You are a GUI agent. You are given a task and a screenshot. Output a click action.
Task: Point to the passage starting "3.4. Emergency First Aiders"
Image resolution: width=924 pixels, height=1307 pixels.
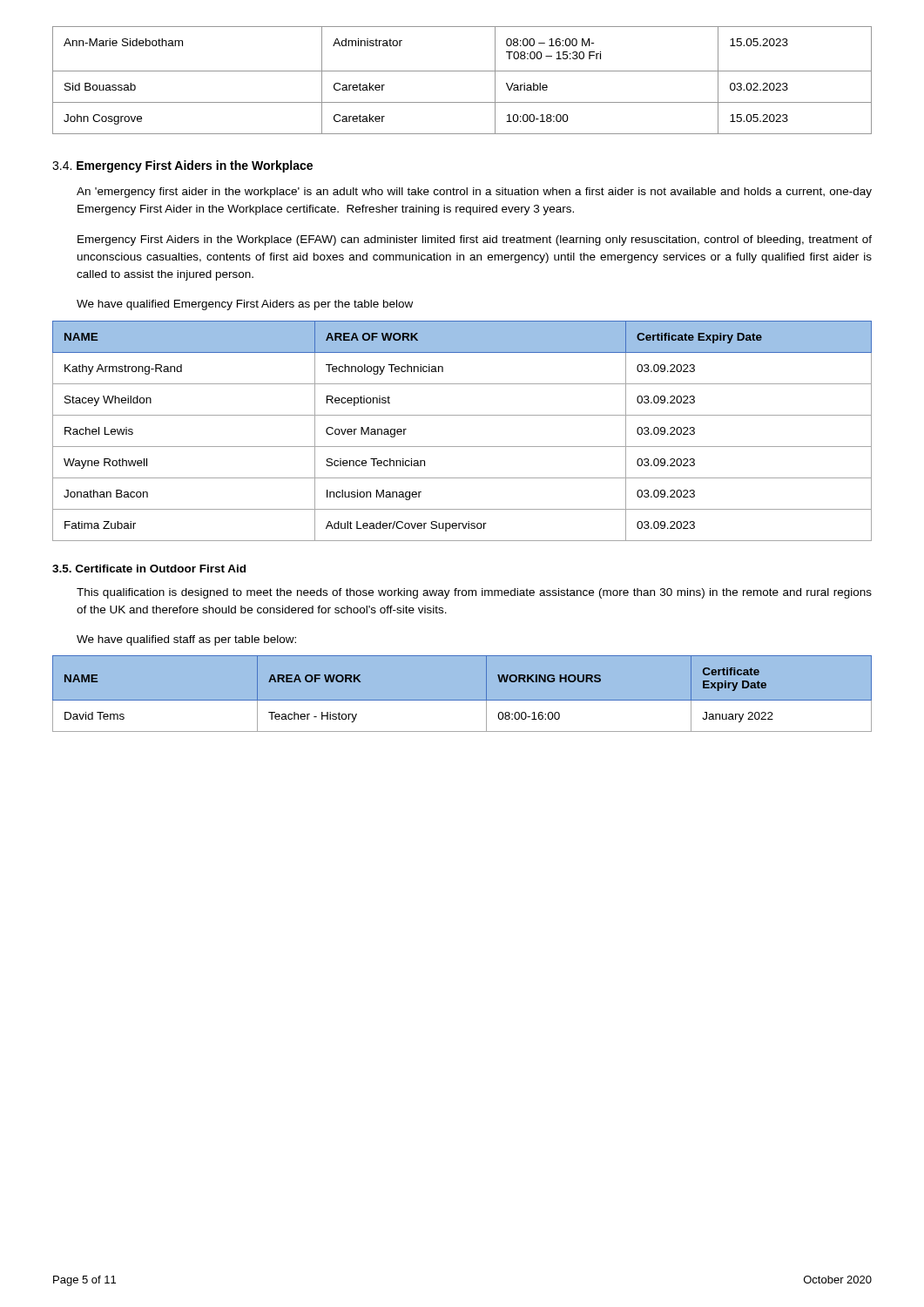[x=183, y=166]
